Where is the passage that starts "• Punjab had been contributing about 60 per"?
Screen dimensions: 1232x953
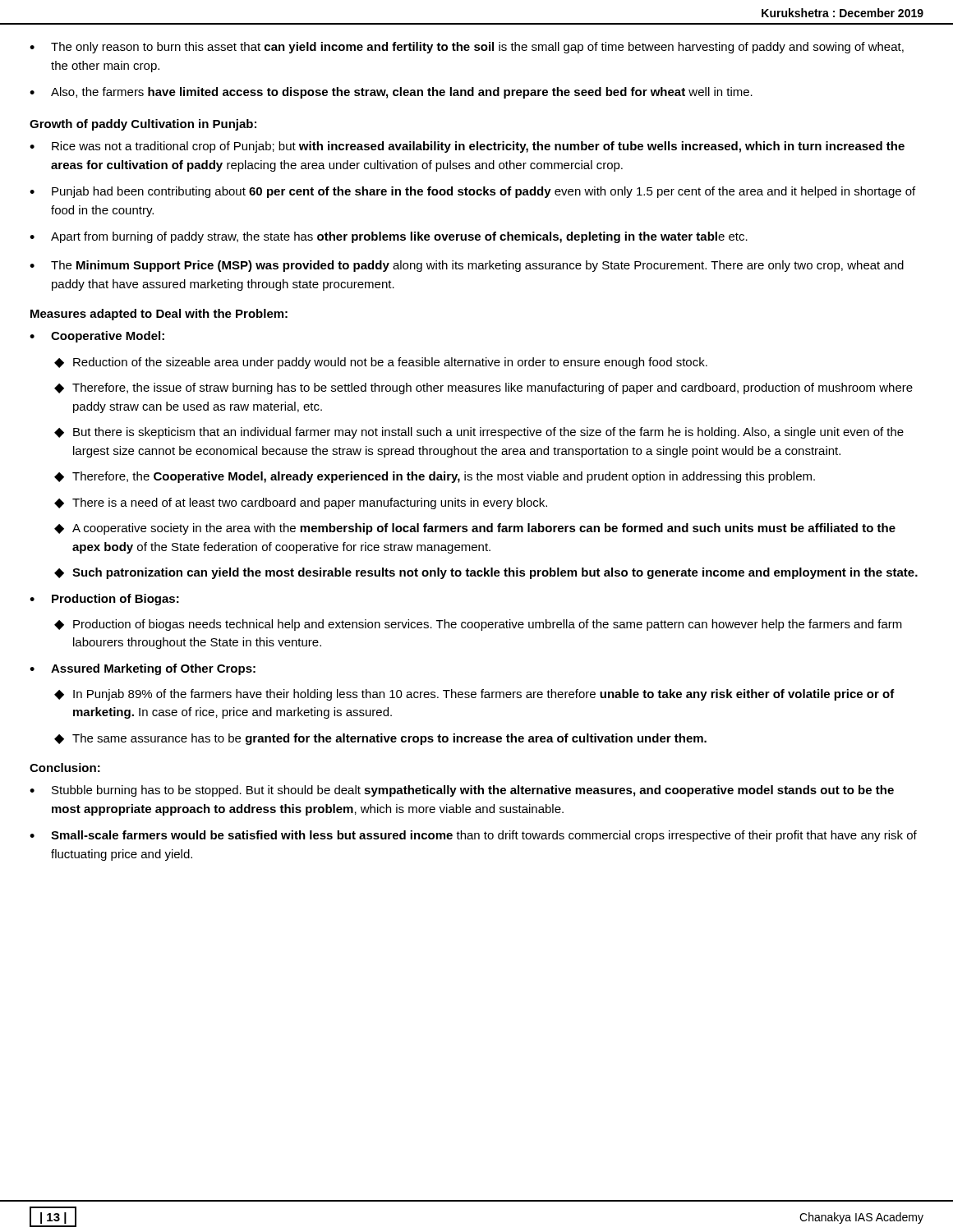point(476,201)
